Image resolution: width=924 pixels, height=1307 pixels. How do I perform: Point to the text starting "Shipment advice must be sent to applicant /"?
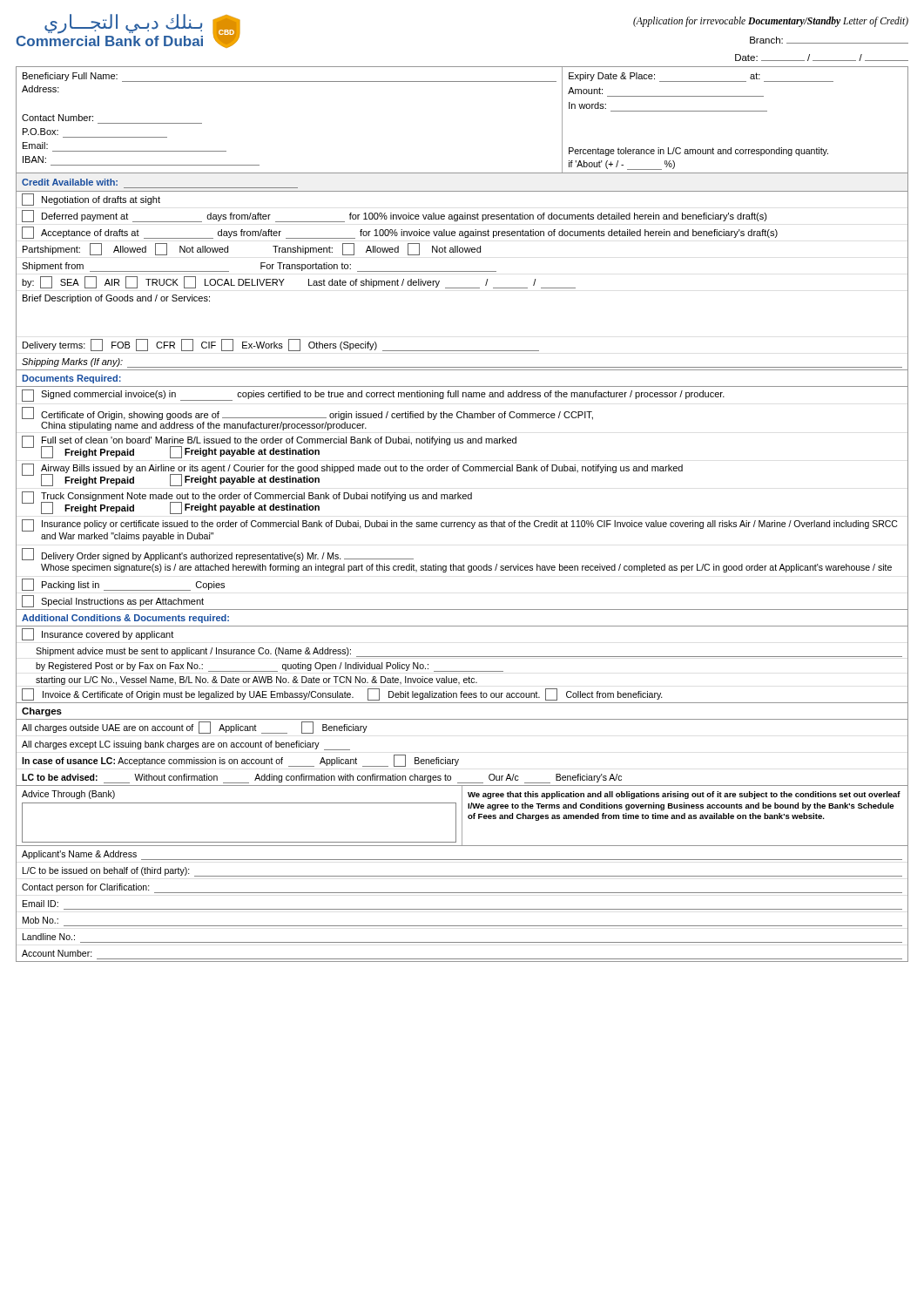pos(469,651)
